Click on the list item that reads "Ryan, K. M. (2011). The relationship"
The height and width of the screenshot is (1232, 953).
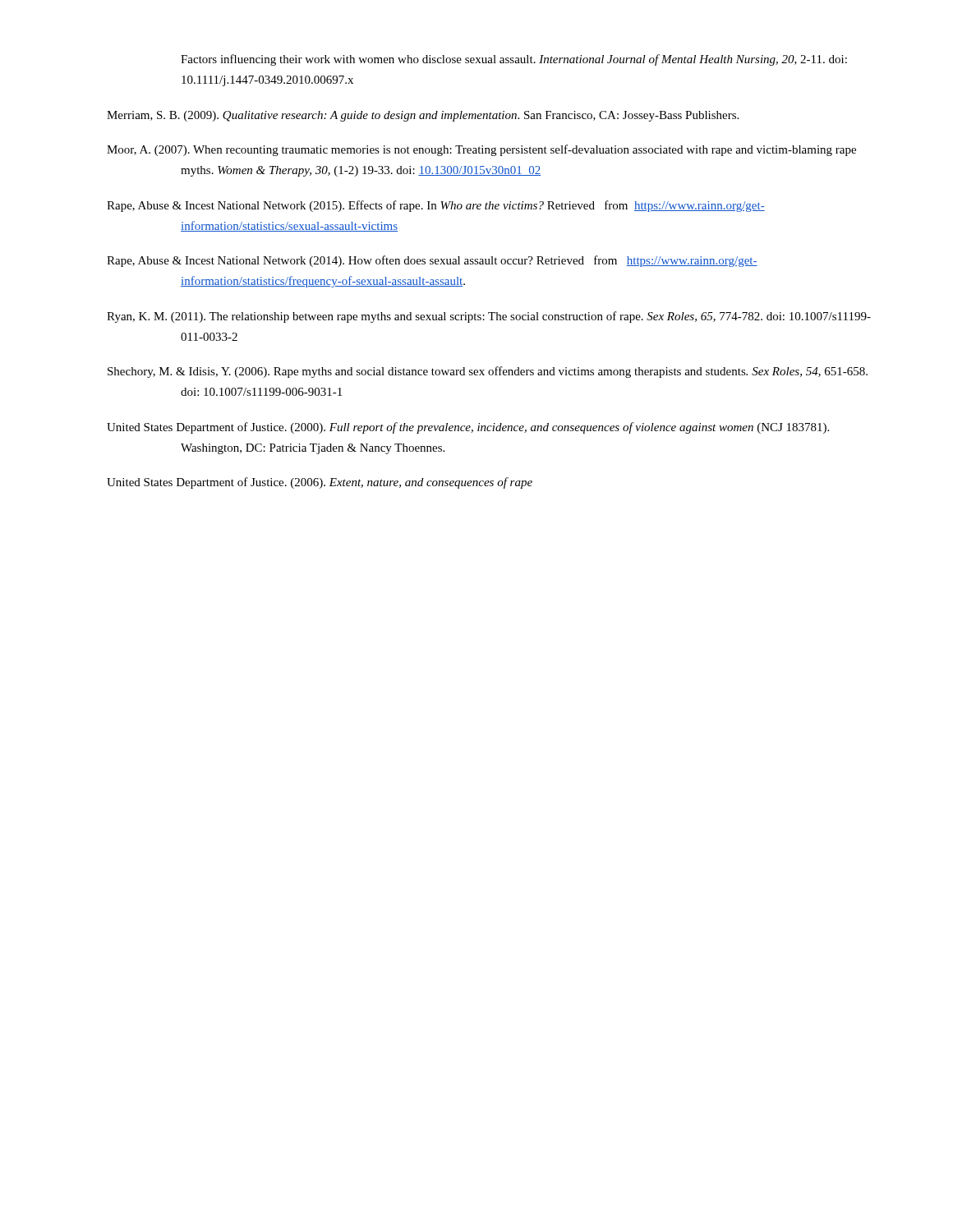click(x=489, y=326)
